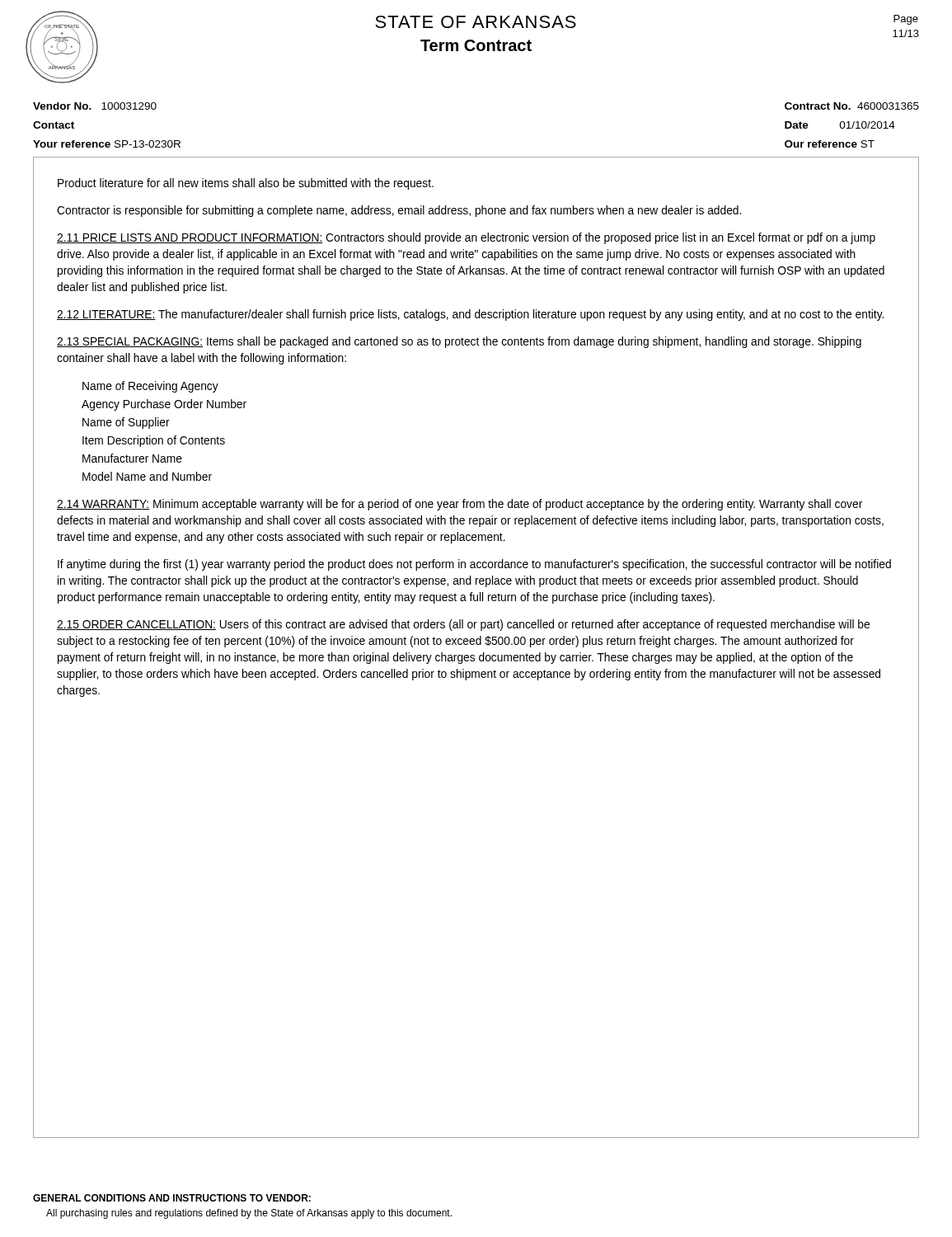Find the block on this page that starts "If anytime during the"
Image resolution: width=952 pixels, height=1237 pixels.
tap(476, 582)
